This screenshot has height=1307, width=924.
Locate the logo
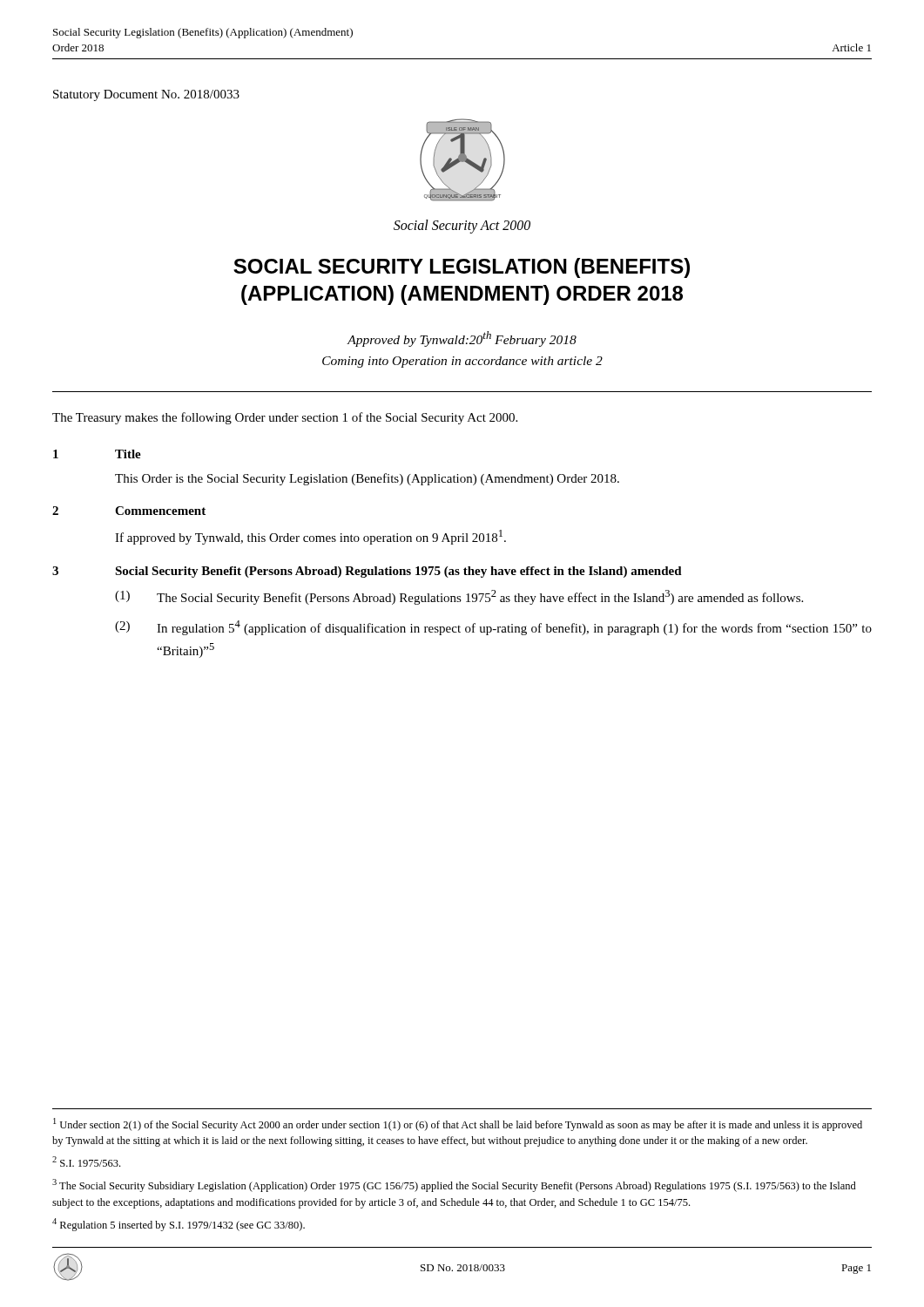click(x=462, y=165)
